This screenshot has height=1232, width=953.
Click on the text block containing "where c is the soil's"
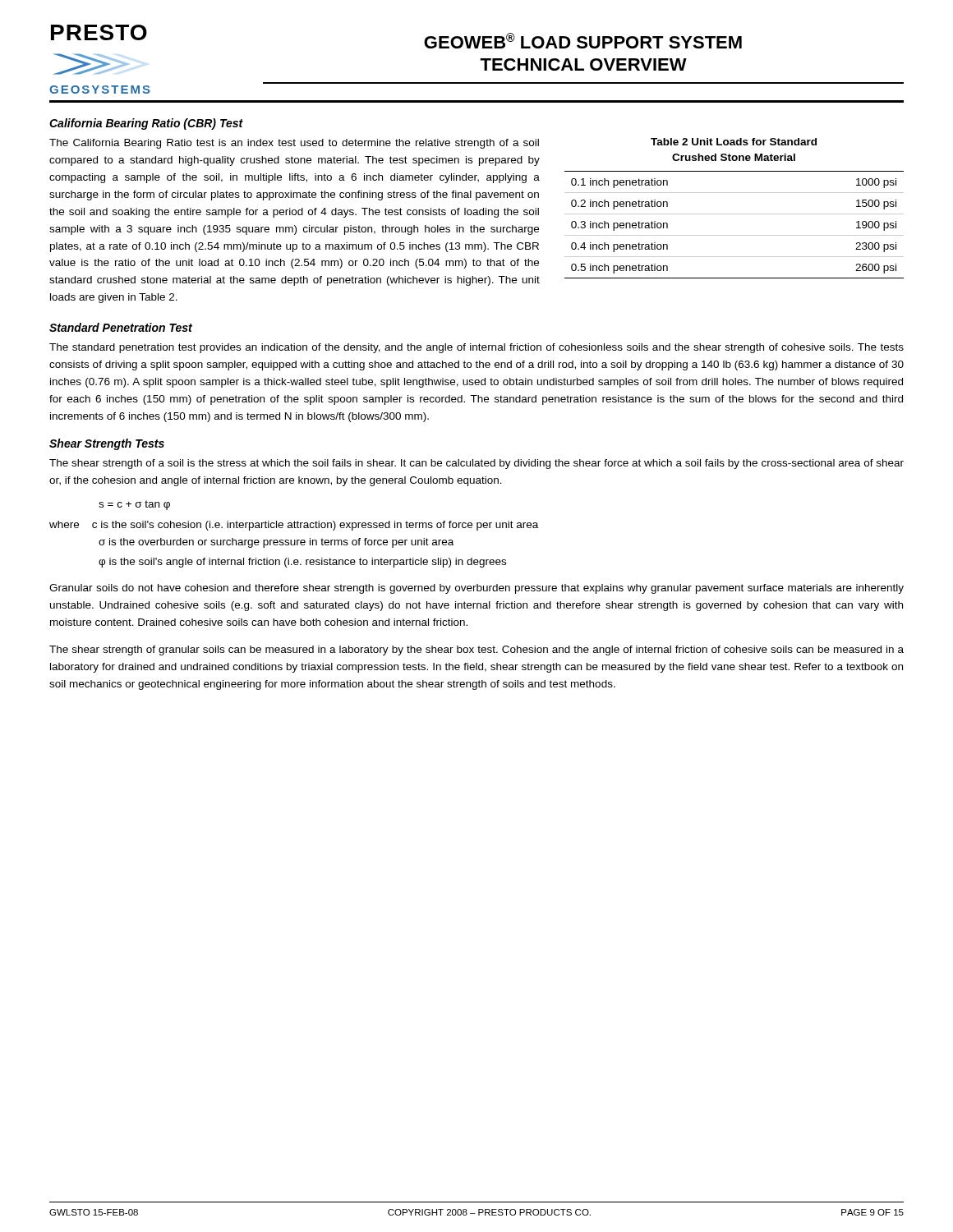pos(294,524)
